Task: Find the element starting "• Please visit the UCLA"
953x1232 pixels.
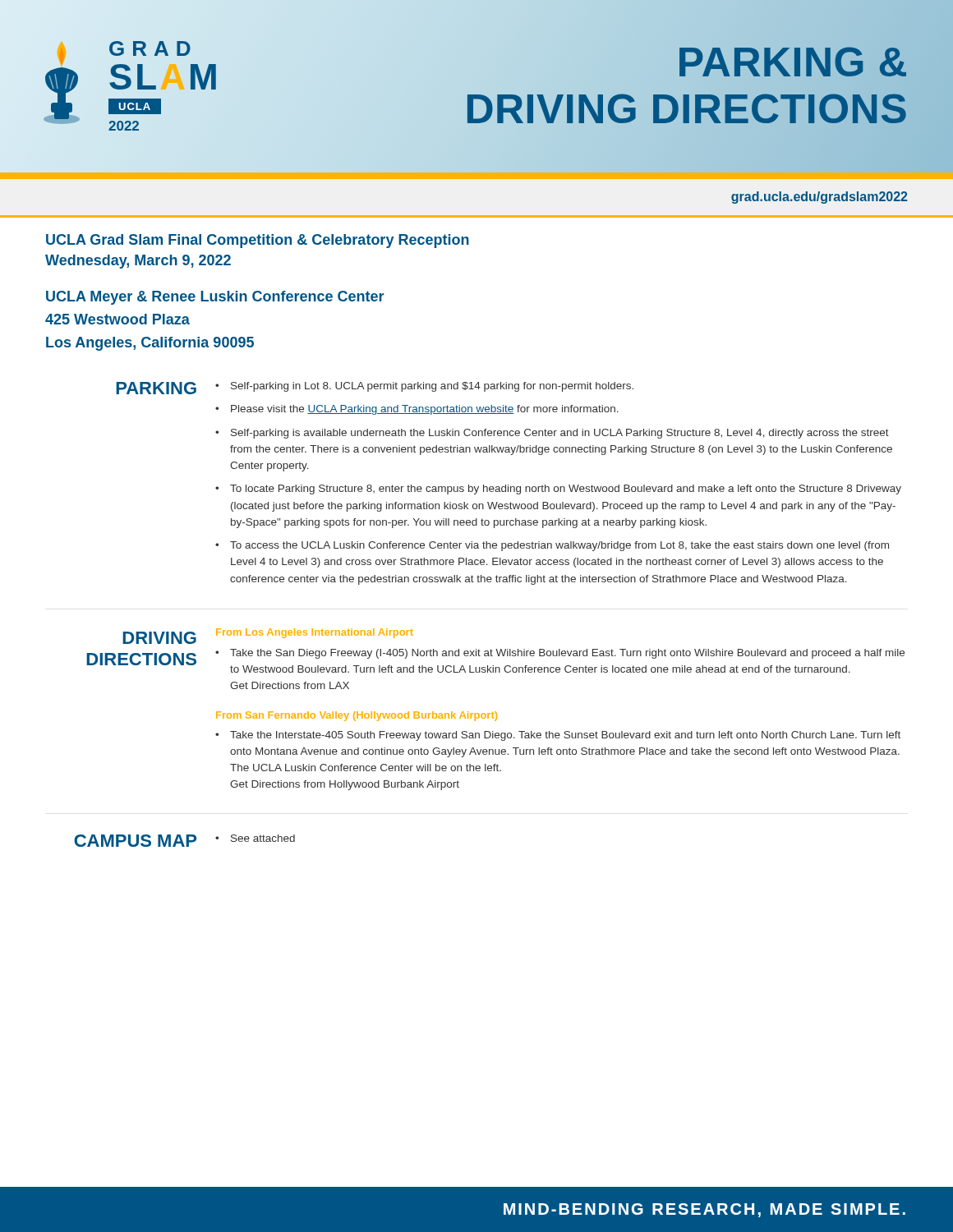Action: click(x=417, y=409)
